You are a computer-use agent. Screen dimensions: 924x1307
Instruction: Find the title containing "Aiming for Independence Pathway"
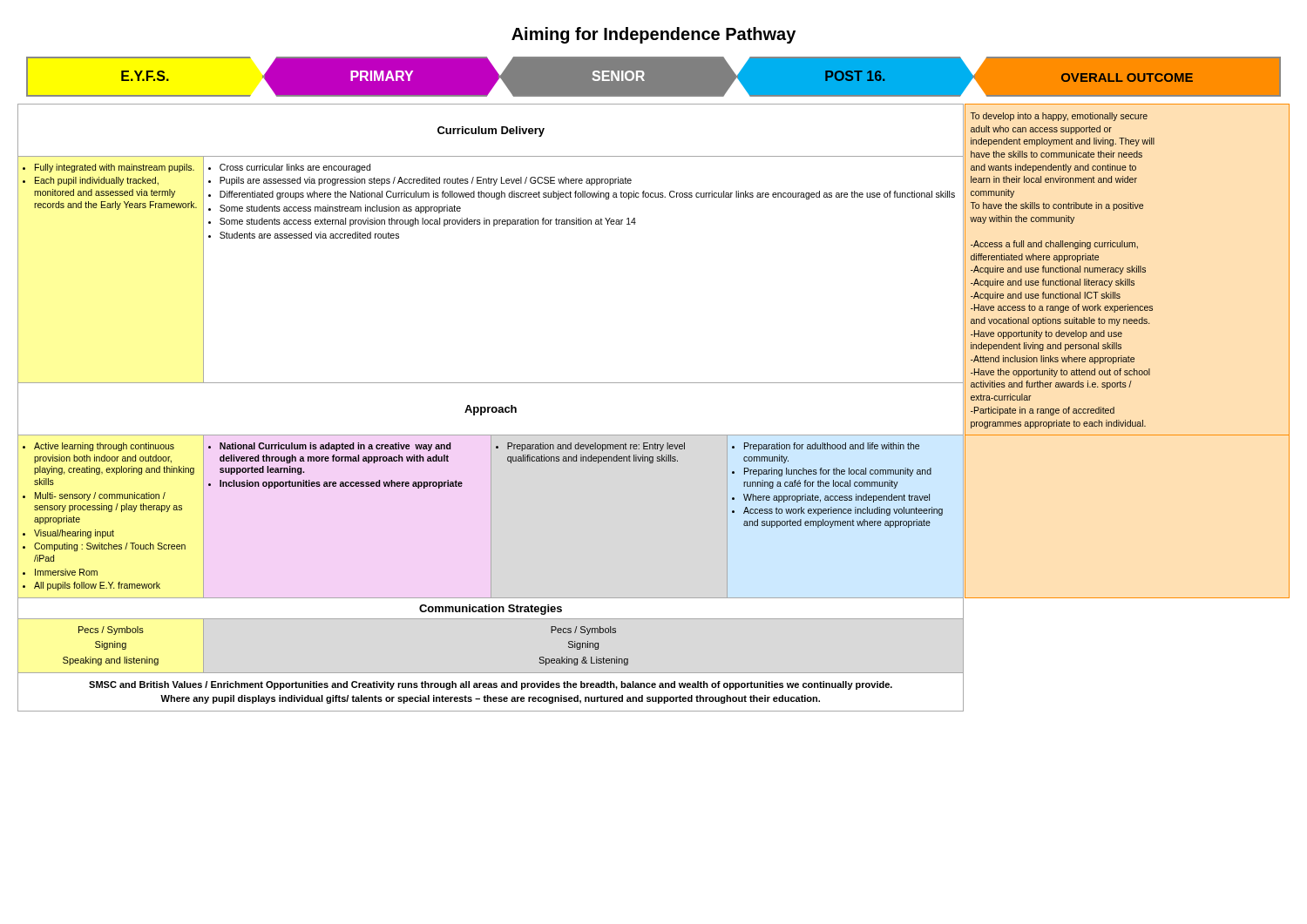click(654, 34)
